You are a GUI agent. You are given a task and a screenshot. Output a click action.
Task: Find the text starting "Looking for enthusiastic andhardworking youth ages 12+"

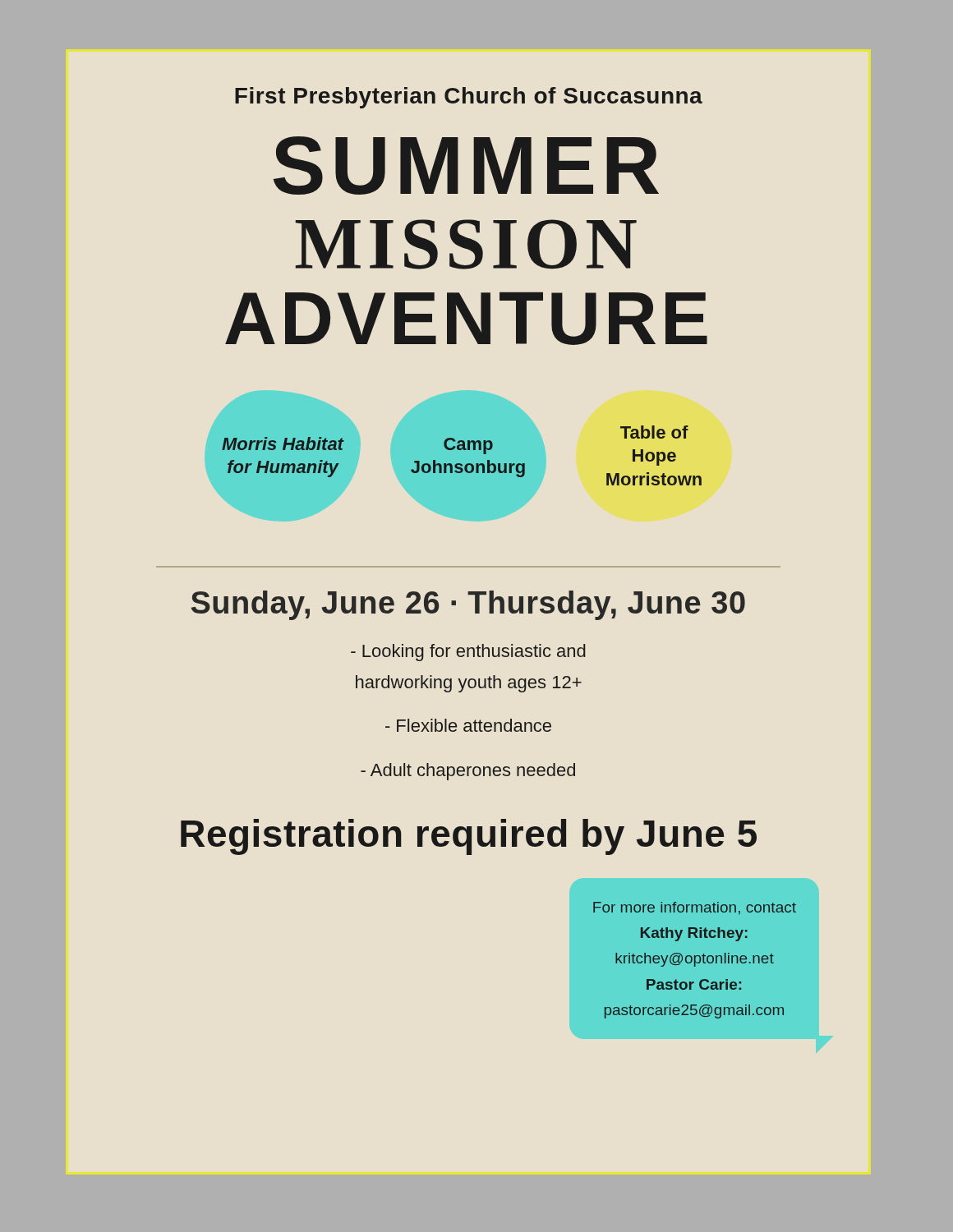[468, 667]
